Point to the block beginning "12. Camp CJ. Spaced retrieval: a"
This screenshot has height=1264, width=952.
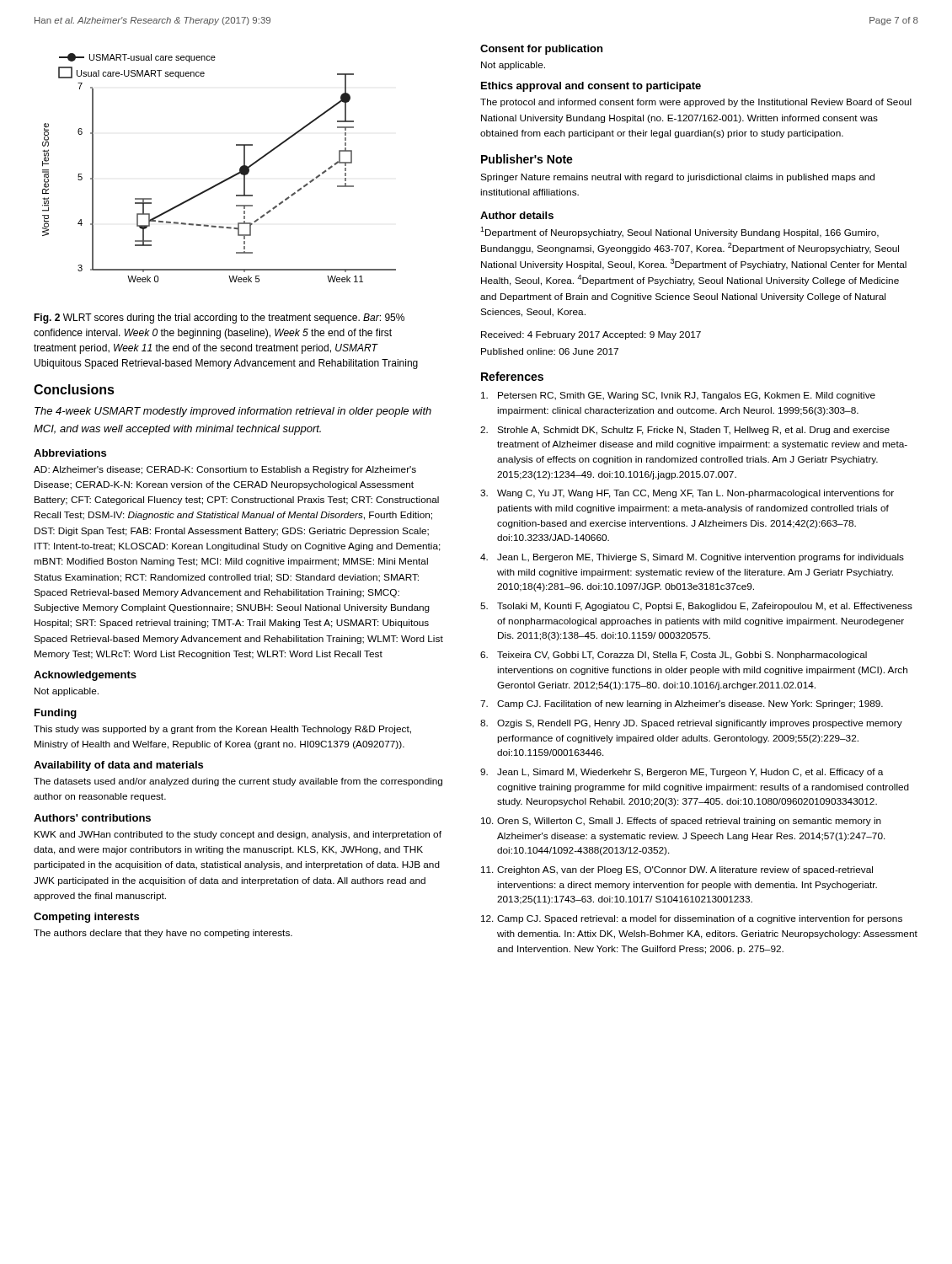point(699,934)
